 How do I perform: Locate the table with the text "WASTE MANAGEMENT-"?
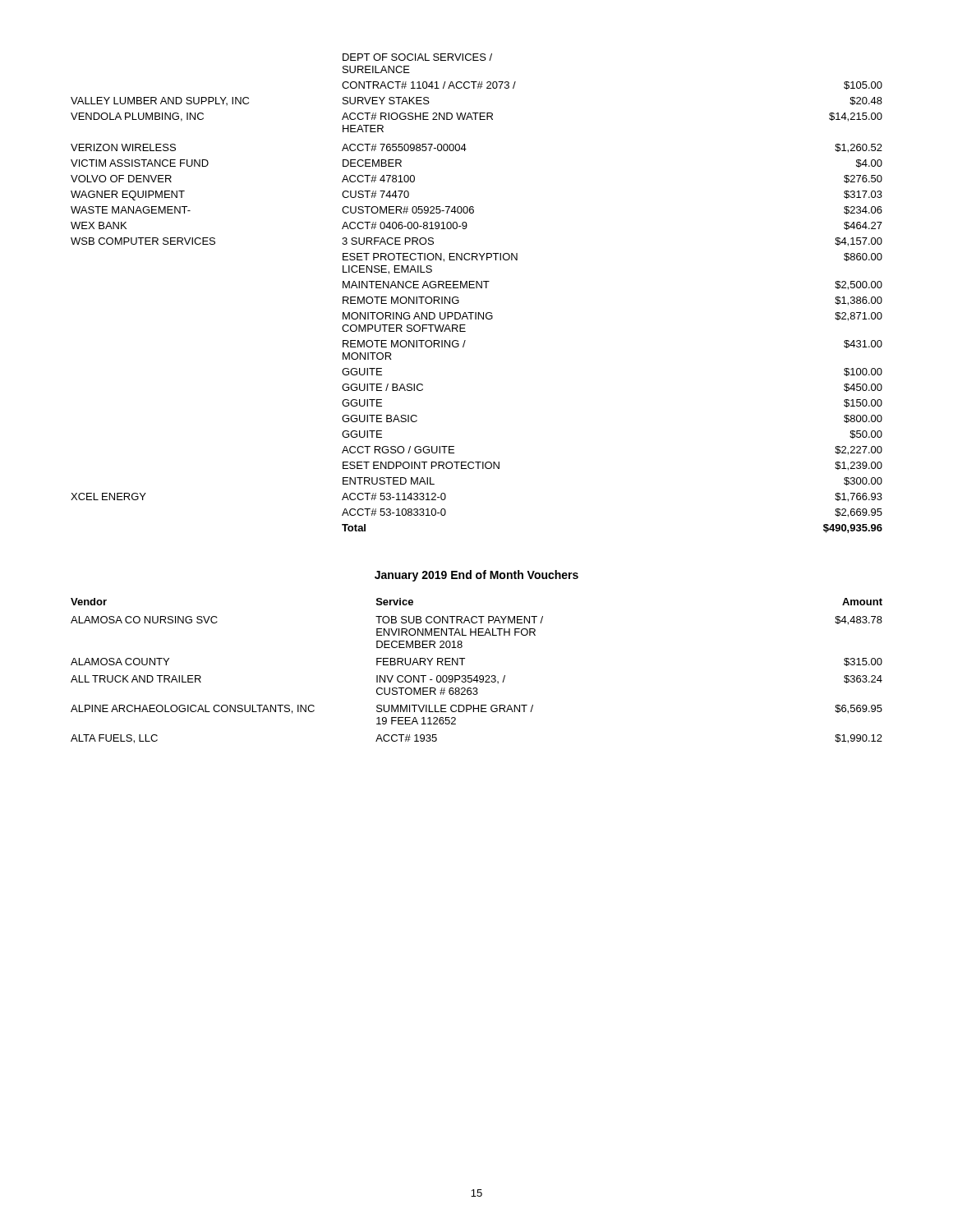click(x=476, y=292)
